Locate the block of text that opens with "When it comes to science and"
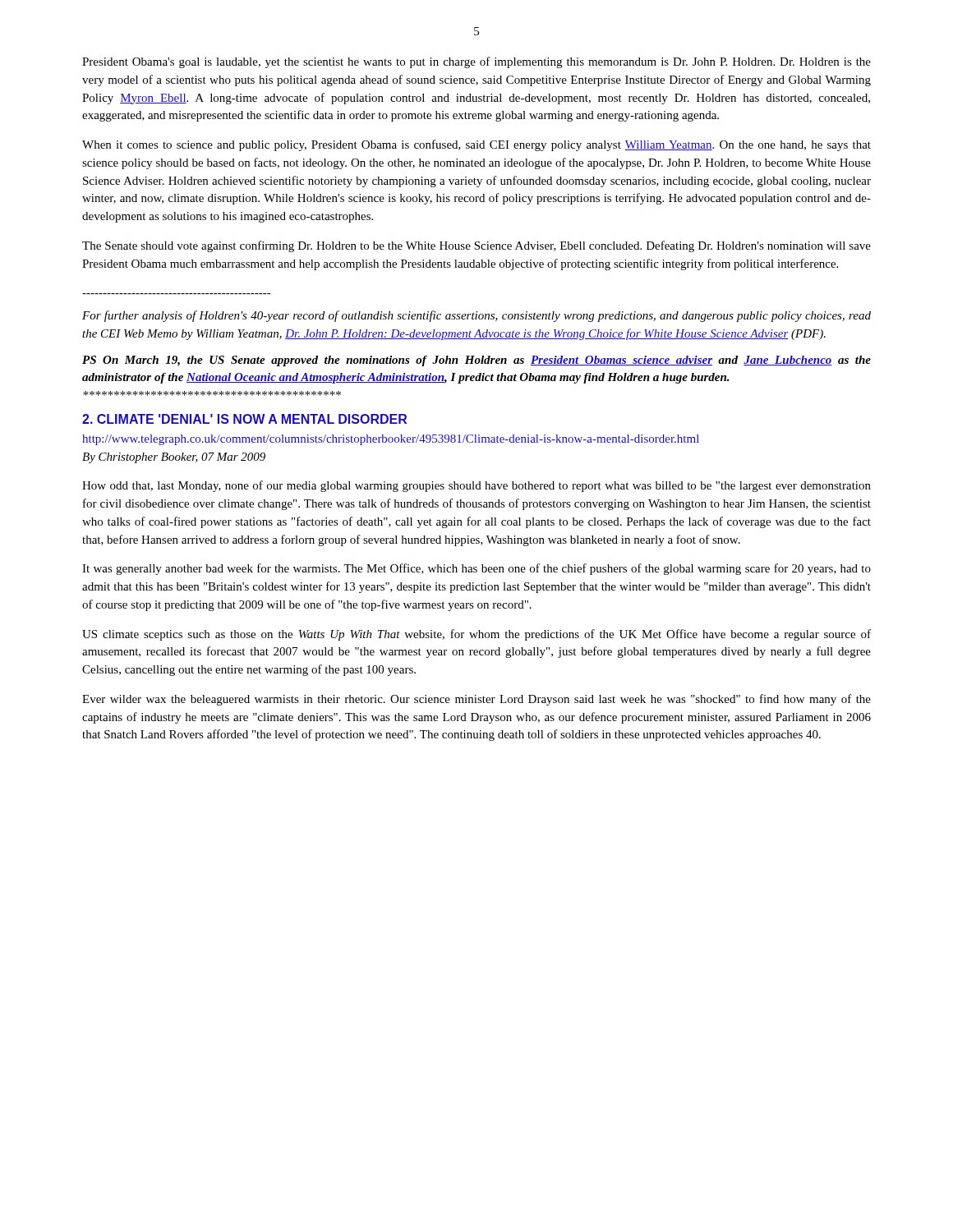The image size is (953, 1232). 476,181
